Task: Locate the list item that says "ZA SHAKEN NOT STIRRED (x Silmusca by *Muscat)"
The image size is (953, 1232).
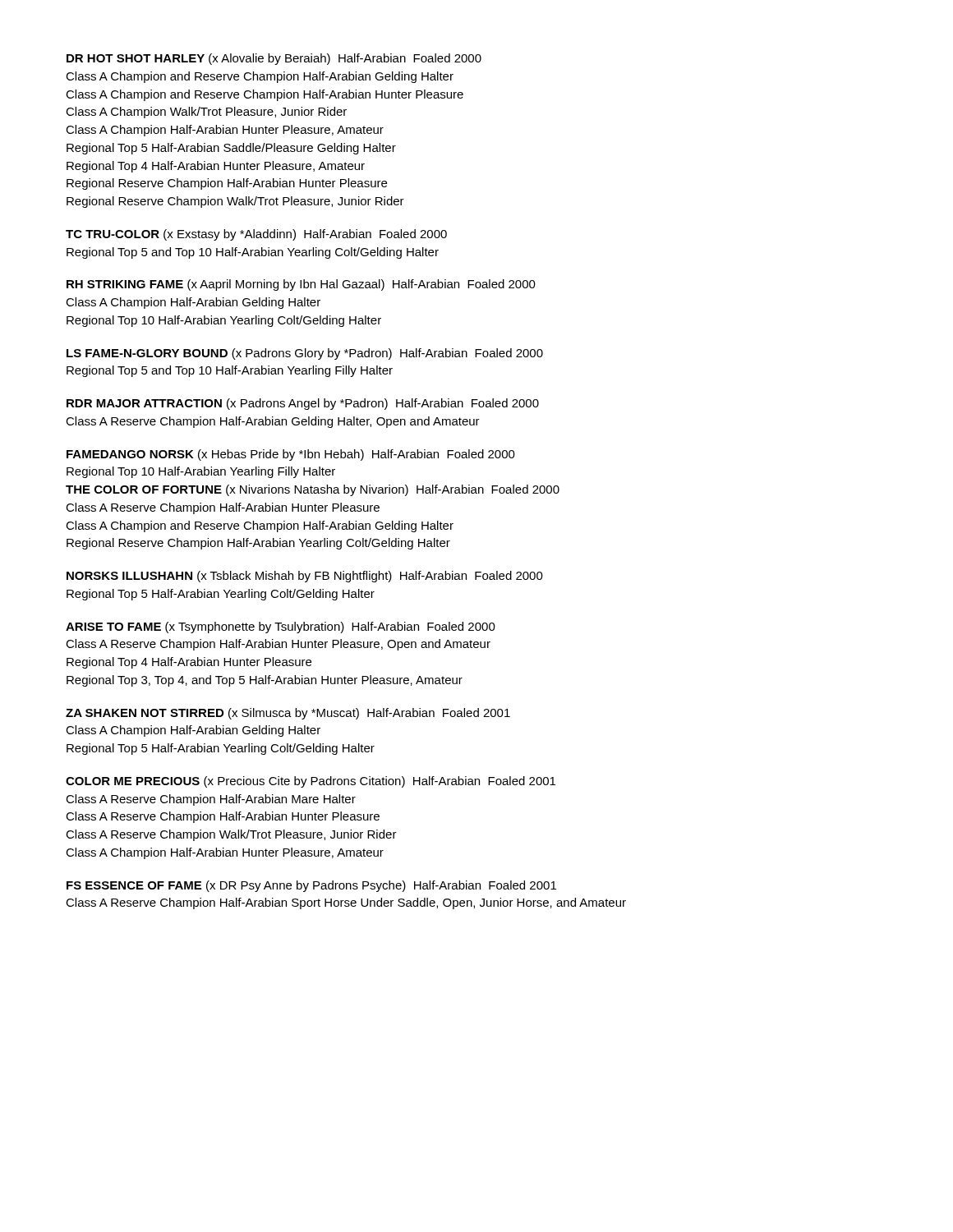Action: coord(288,714)
